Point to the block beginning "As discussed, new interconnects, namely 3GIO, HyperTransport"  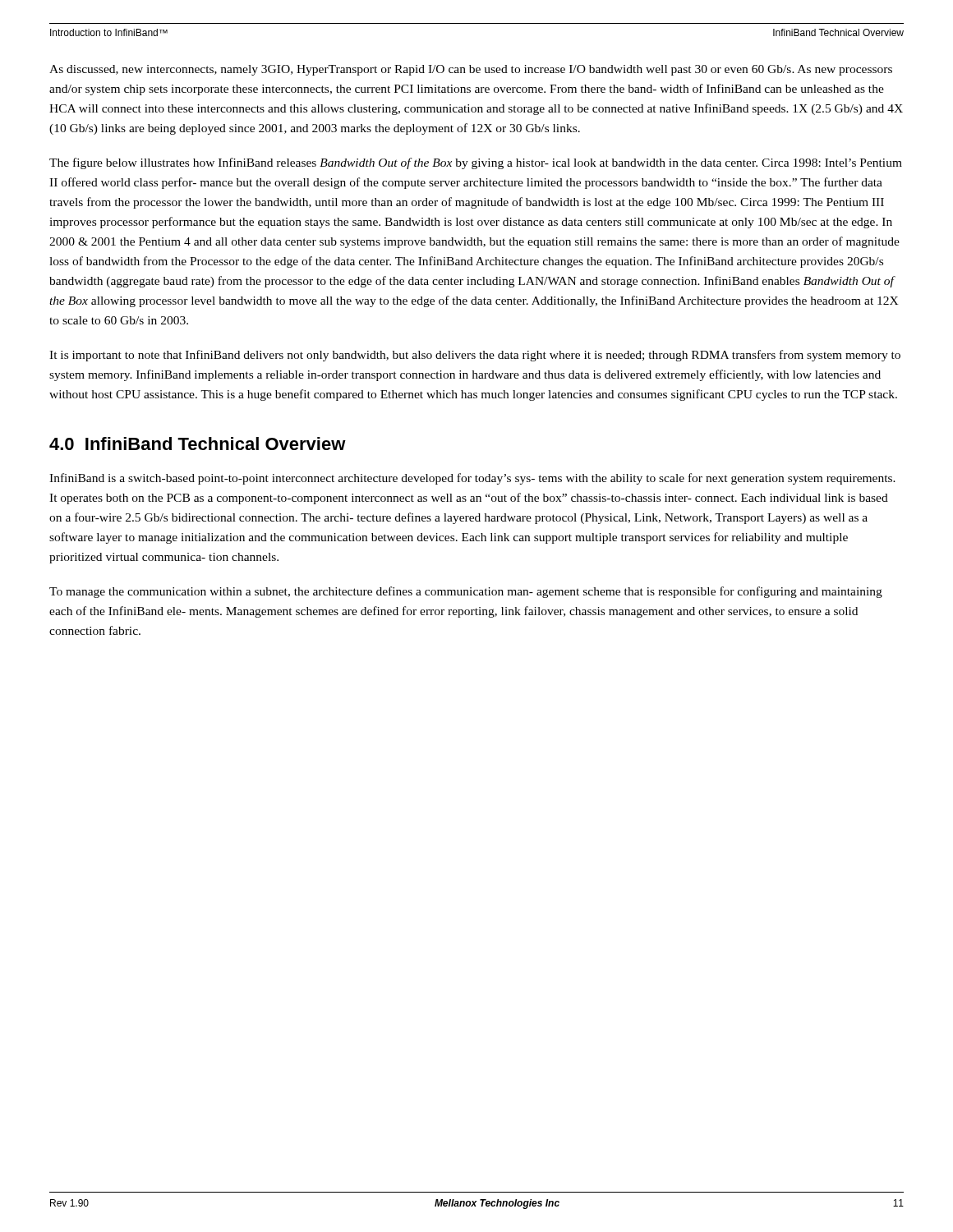[476, 98]
